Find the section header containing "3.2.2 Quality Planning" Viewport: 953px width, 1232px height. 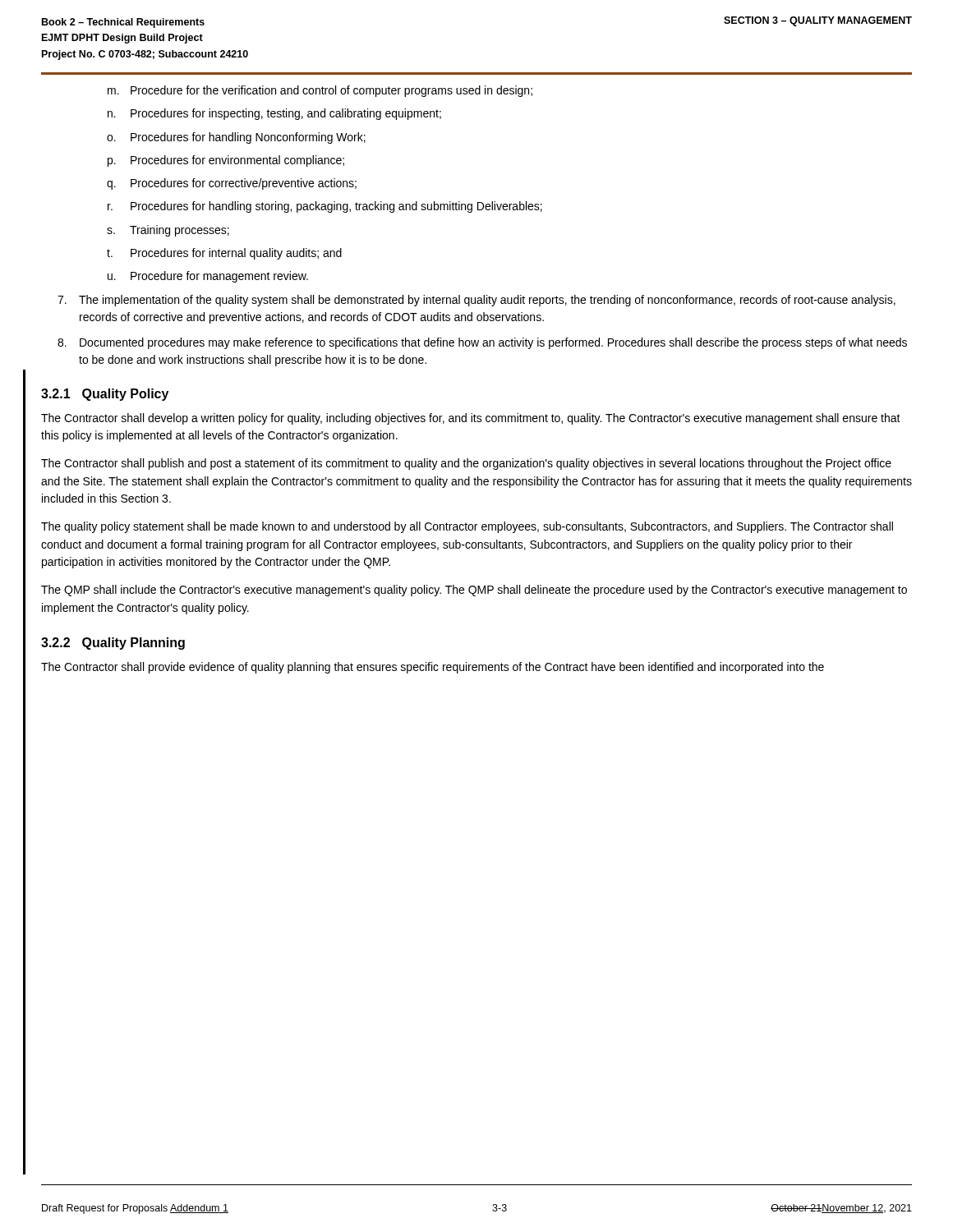113,643
